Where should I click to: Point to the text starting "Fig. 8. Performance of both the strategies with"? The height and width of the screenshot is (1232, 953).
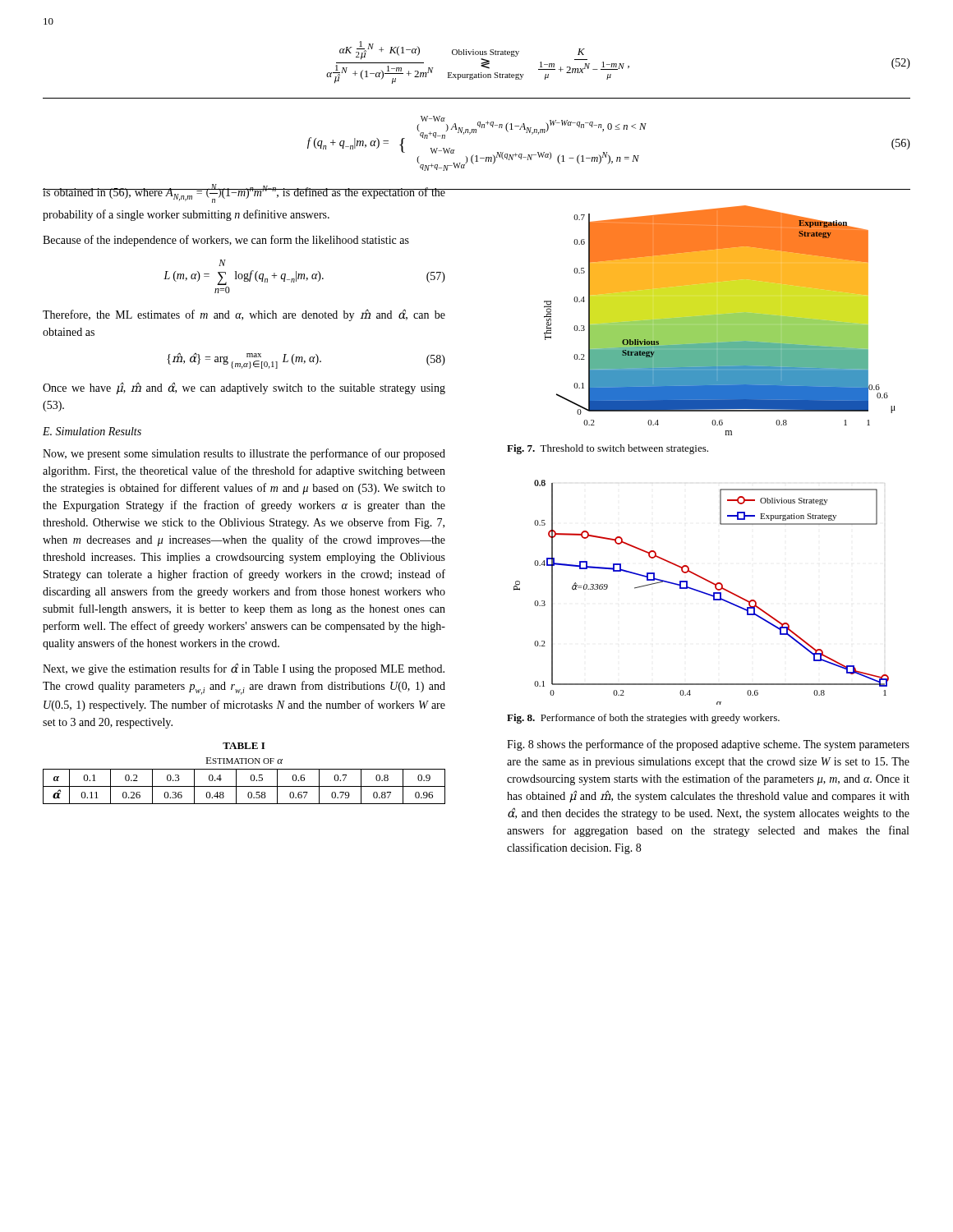(x=643, y=717)
